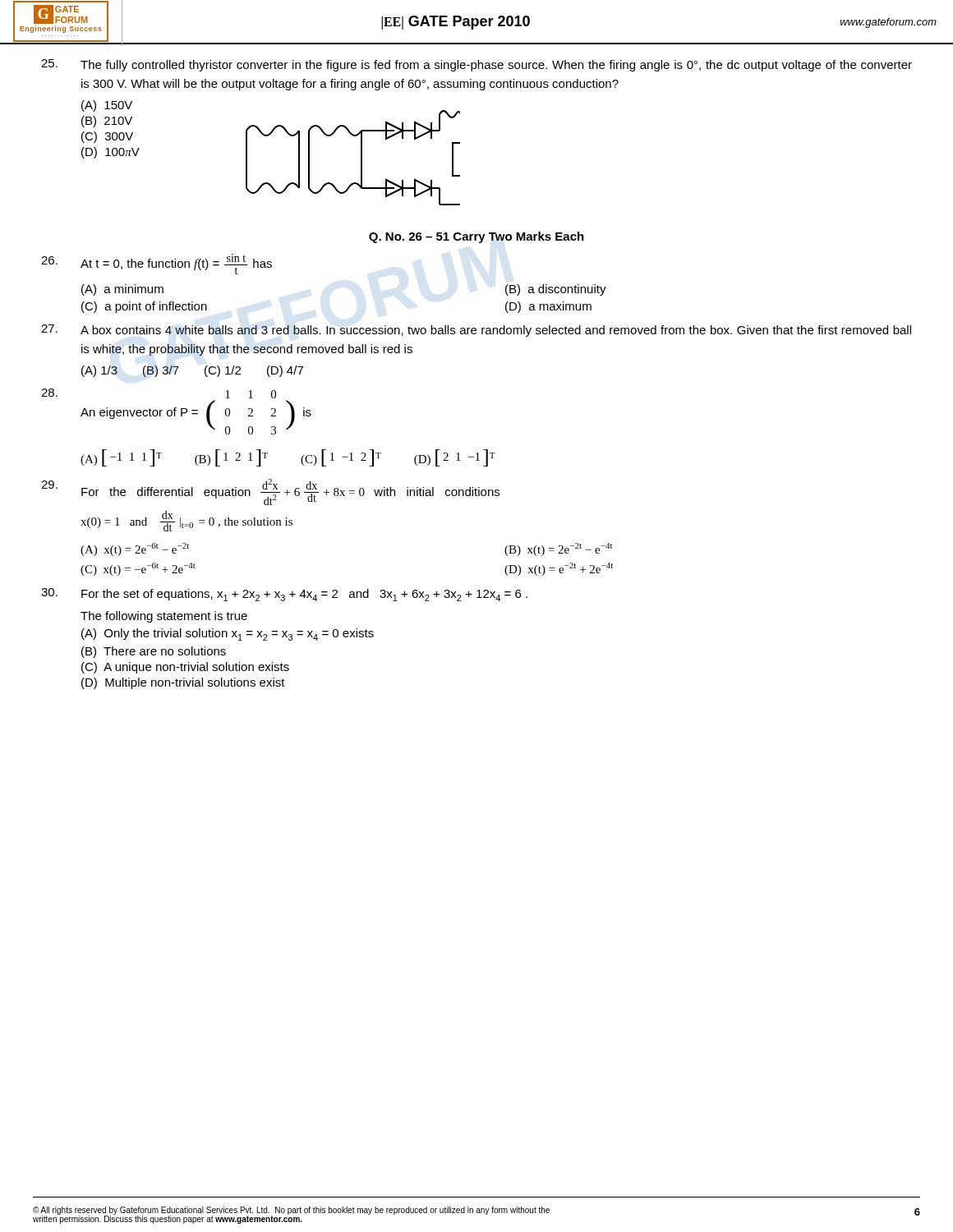
Task: Select the list item that says "28. An eigenvector"
Action: (268, 428)
